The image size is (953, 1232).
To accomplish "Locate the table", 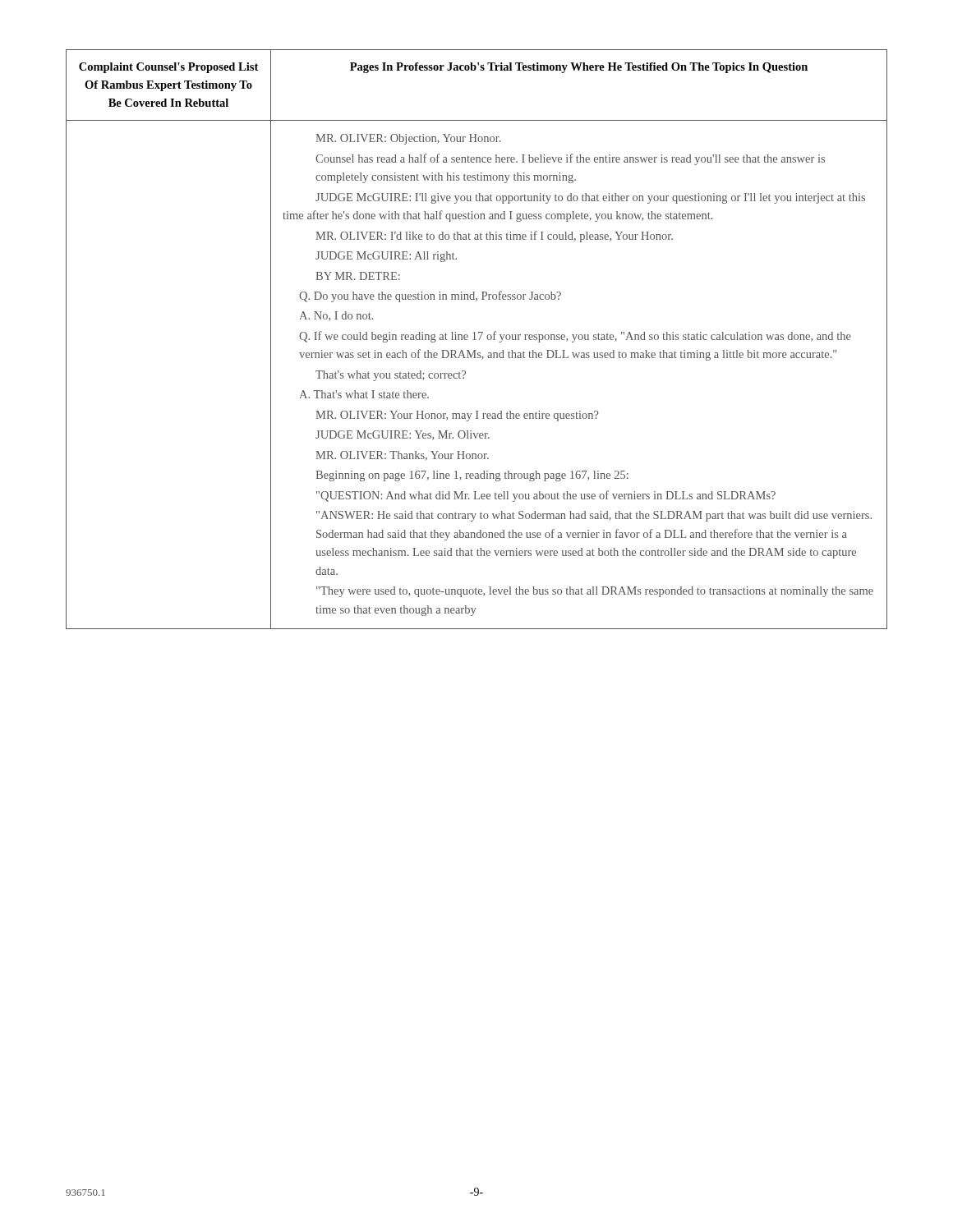I will click(476, 339).
